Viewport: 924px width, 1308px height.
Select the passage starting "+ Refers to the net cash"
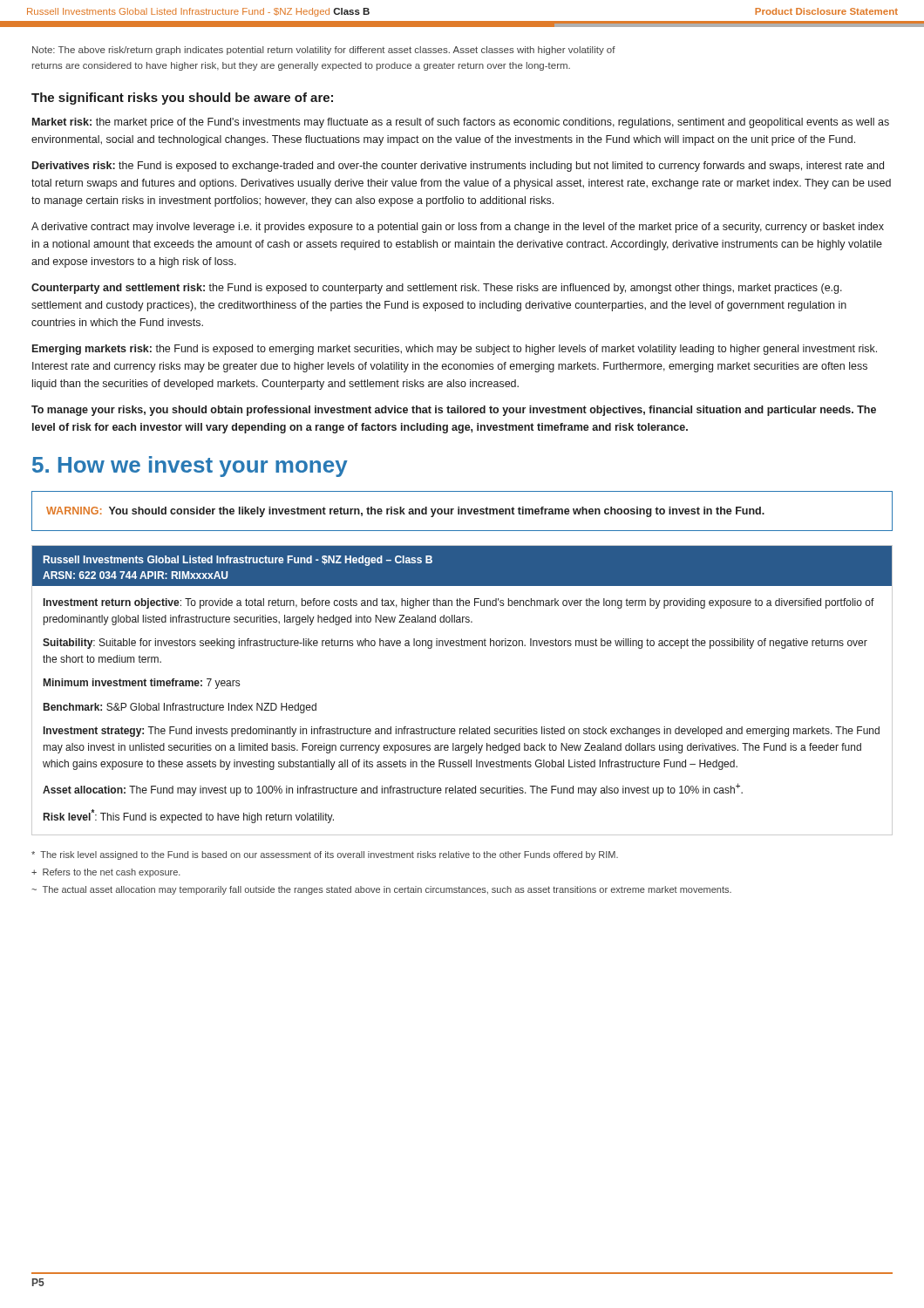click(106, 872)
